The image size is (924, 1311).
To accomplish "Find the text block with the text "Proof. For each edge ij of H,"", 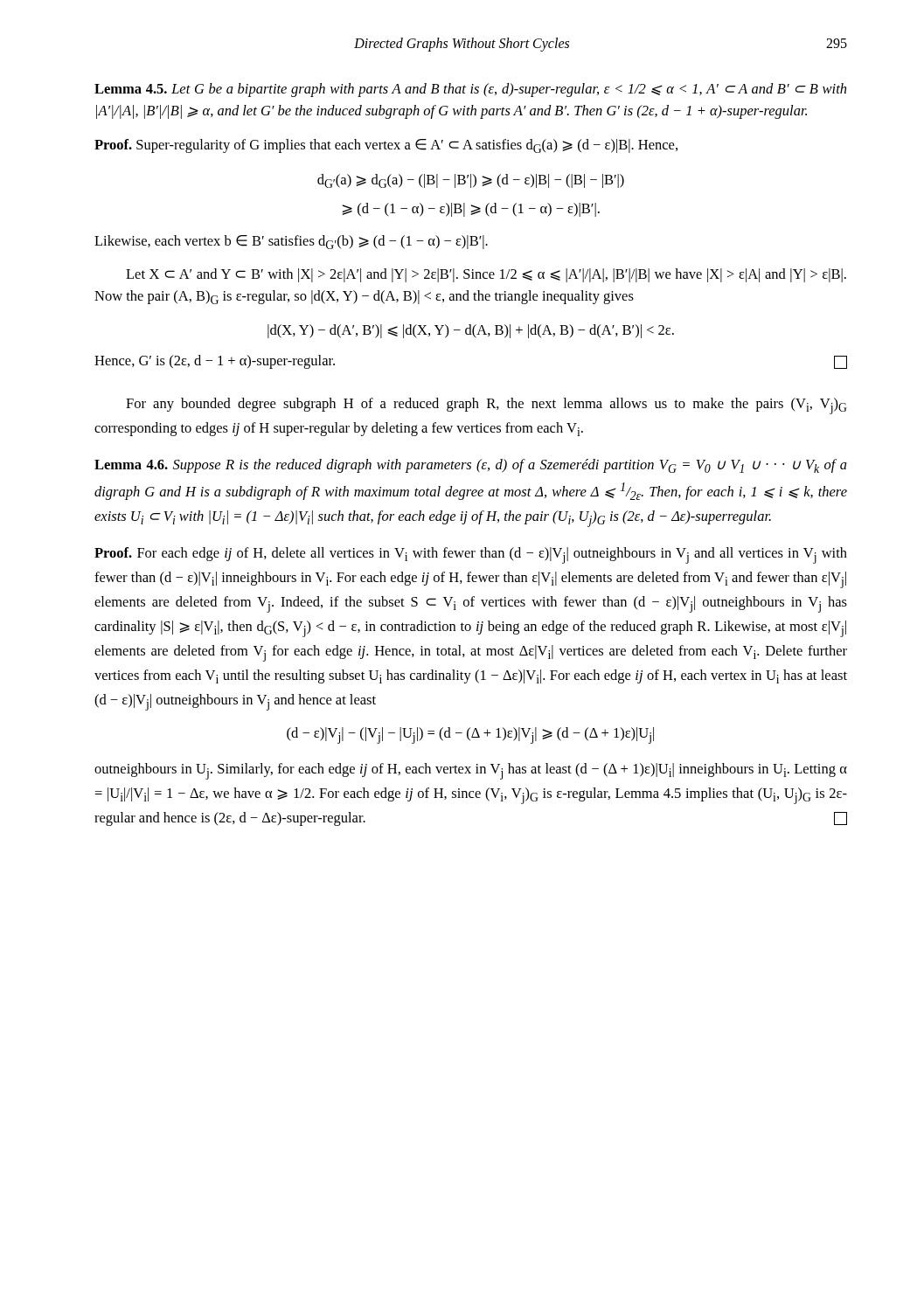I will point(471,627).
